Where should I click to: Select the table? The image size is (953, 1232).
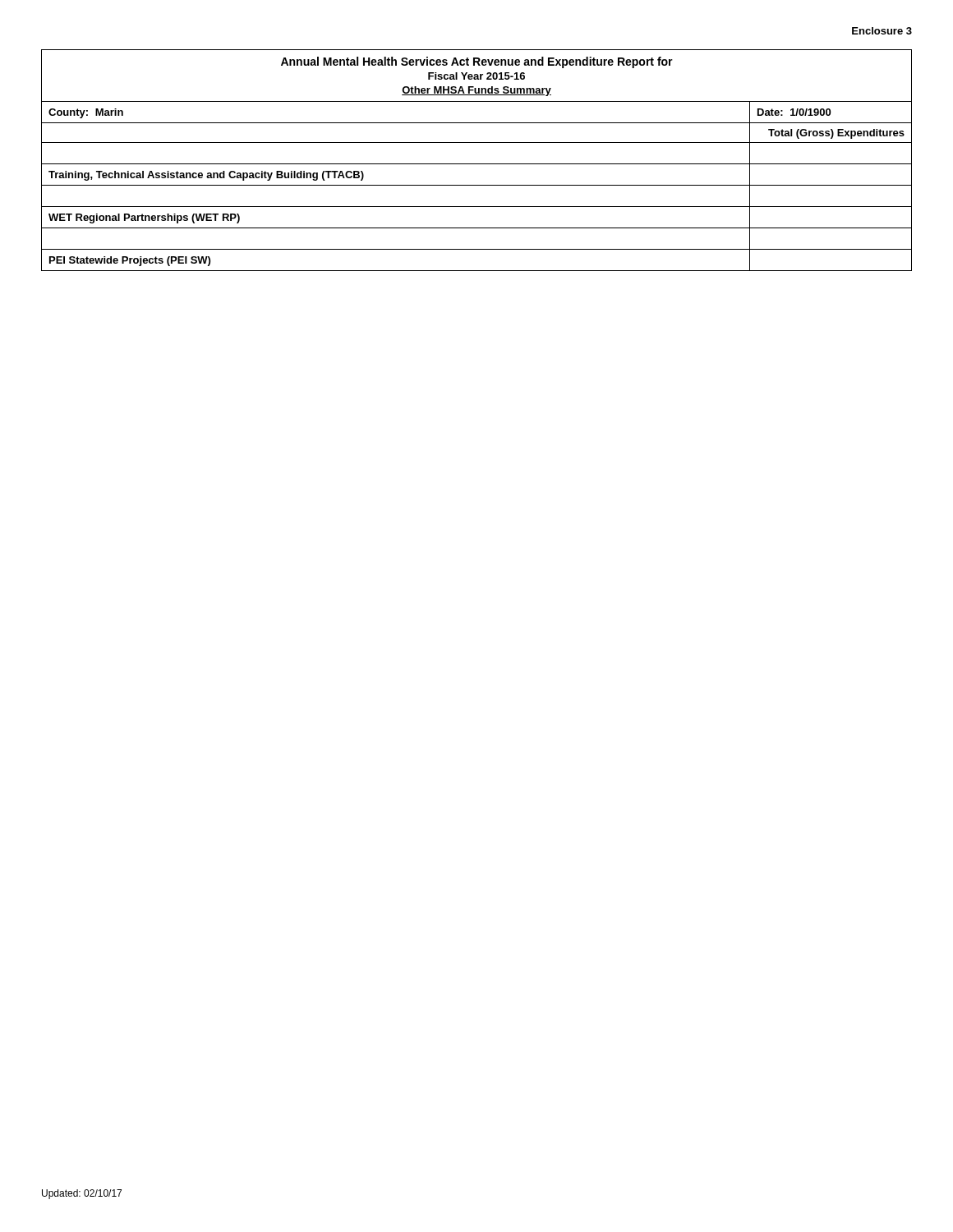click(476, 160)
